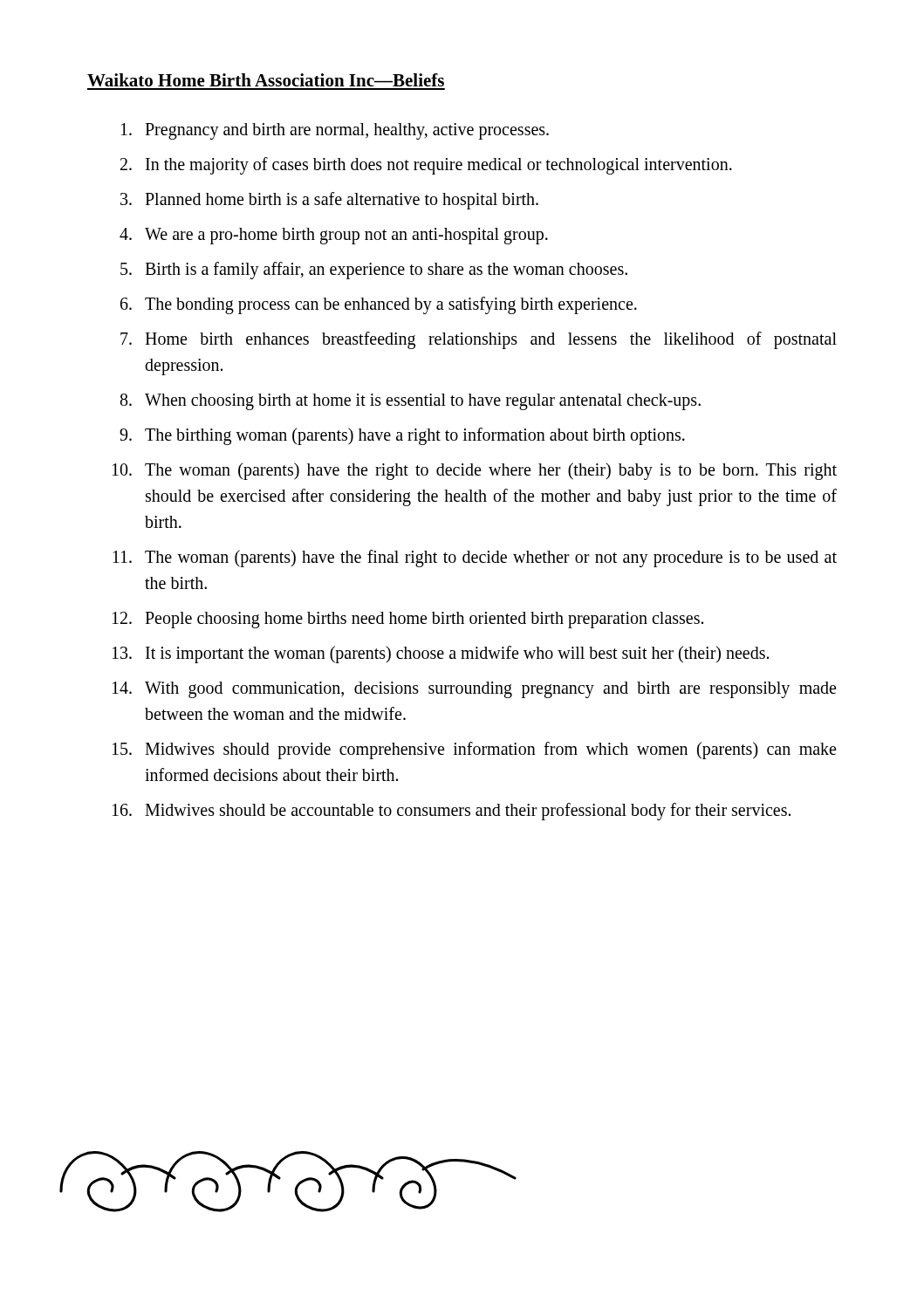Find the title
The height and width of the screenshot is (1309, 924).
(x=266, y=80)
